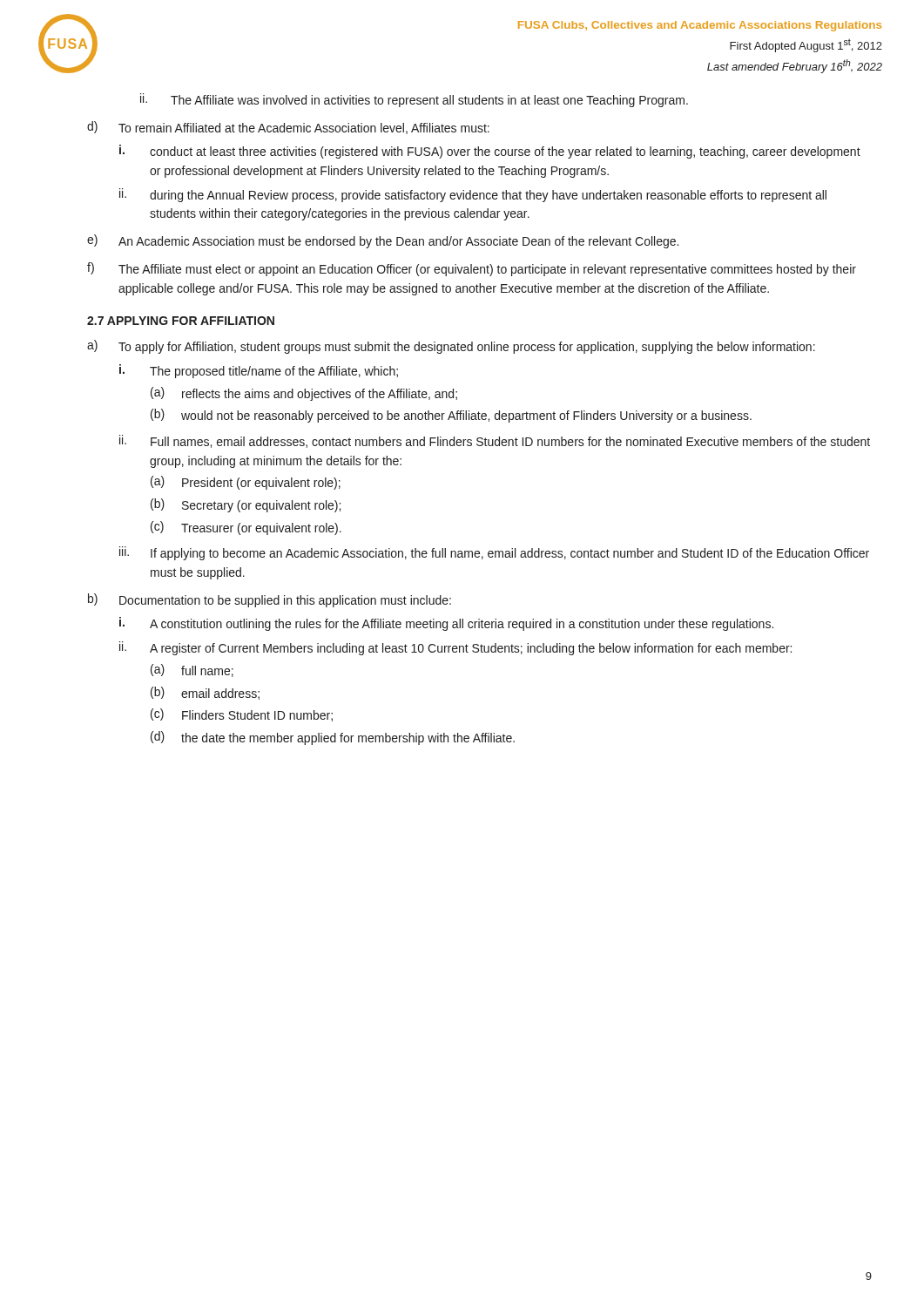Screen dimensions: 1307x924
Task: Click the passage that begins "ii. The Affiliate was involved"
Action: [506, 101]
